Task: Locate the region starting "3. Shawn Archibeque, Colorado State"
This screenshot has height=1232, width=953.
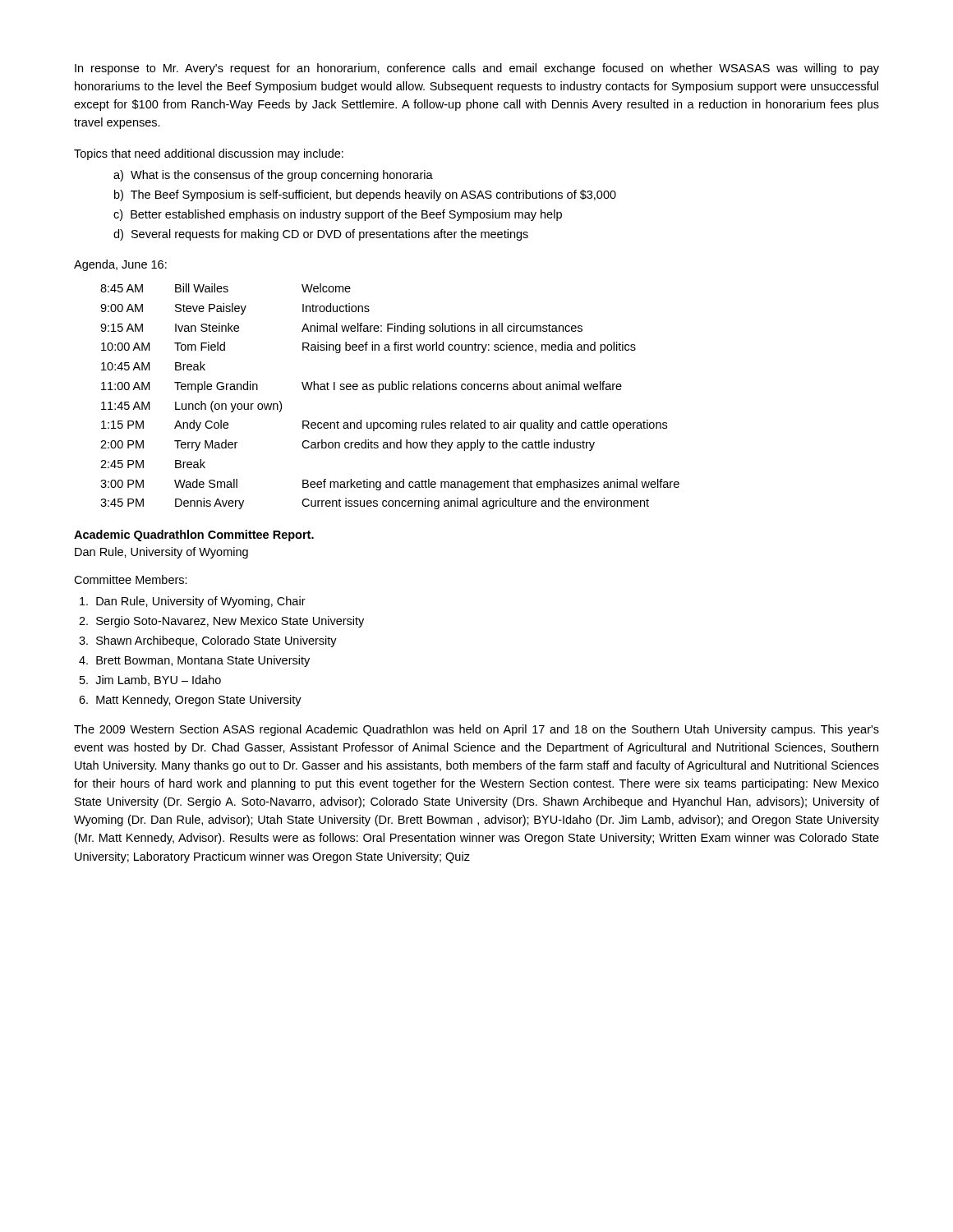Action: 208,641
